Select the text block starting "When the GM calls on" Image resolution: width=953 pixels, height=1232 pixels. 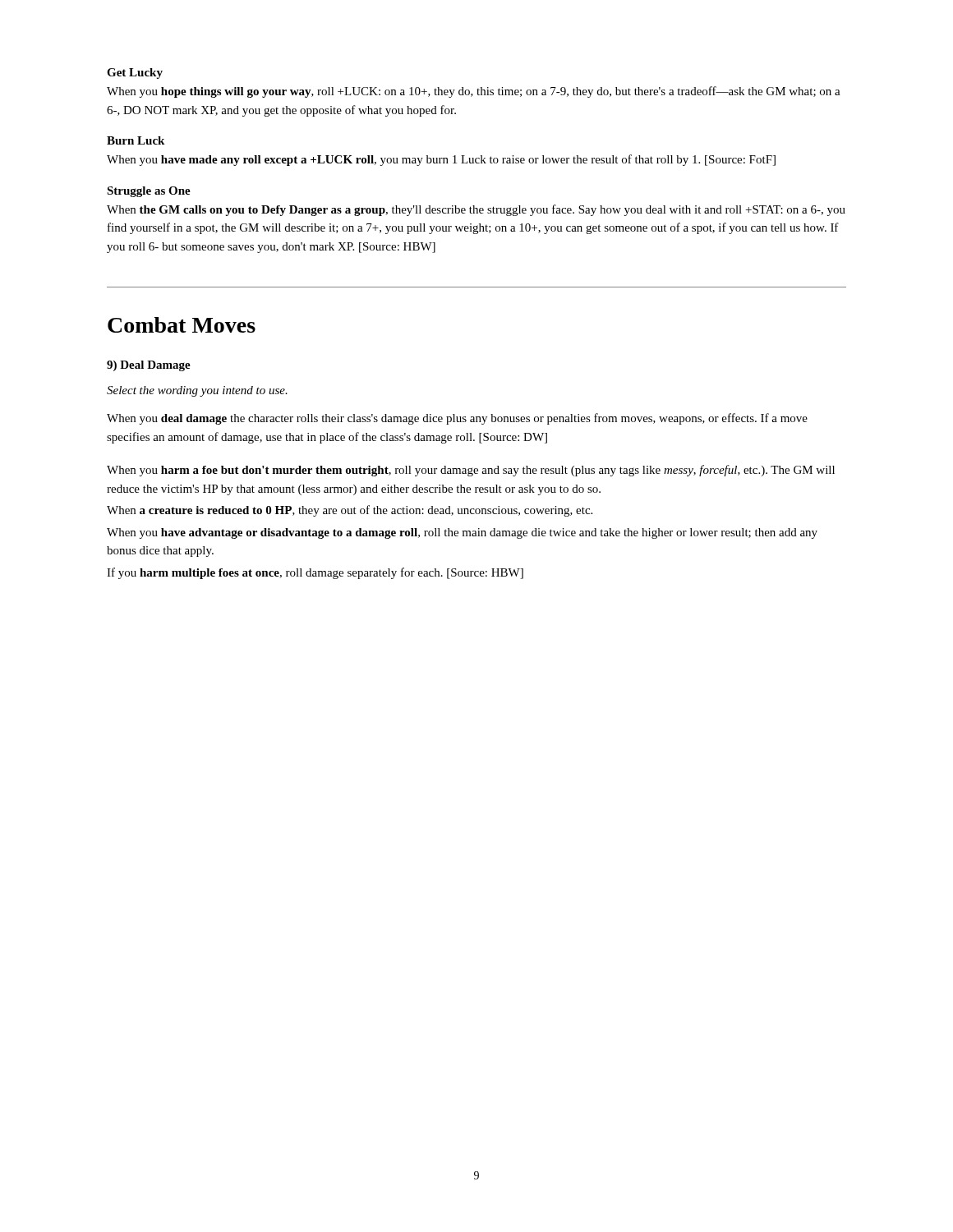[x=476, y=227]
